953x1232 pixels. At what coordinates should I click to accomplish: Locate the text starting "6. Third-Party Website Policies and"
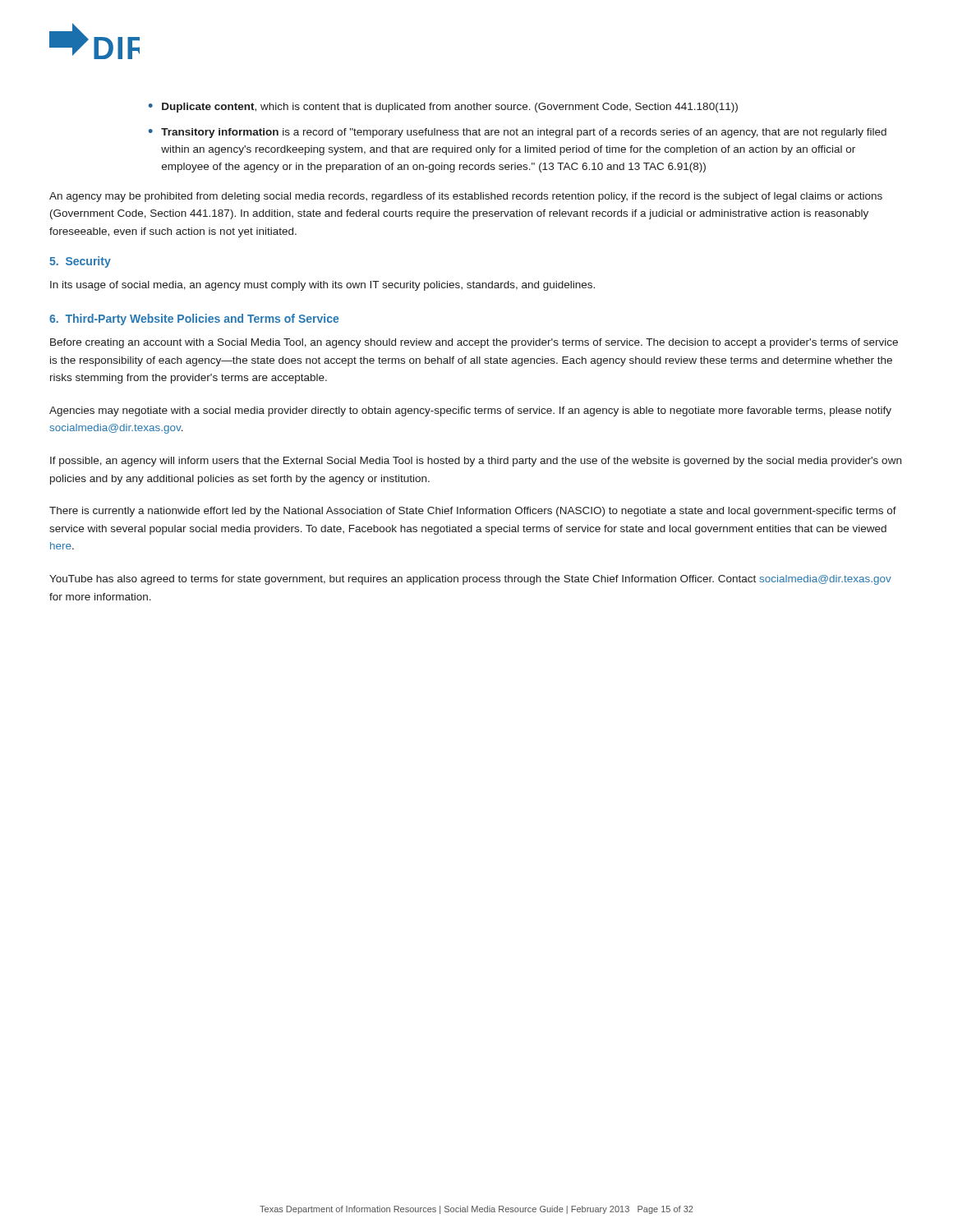pos(194,319)
